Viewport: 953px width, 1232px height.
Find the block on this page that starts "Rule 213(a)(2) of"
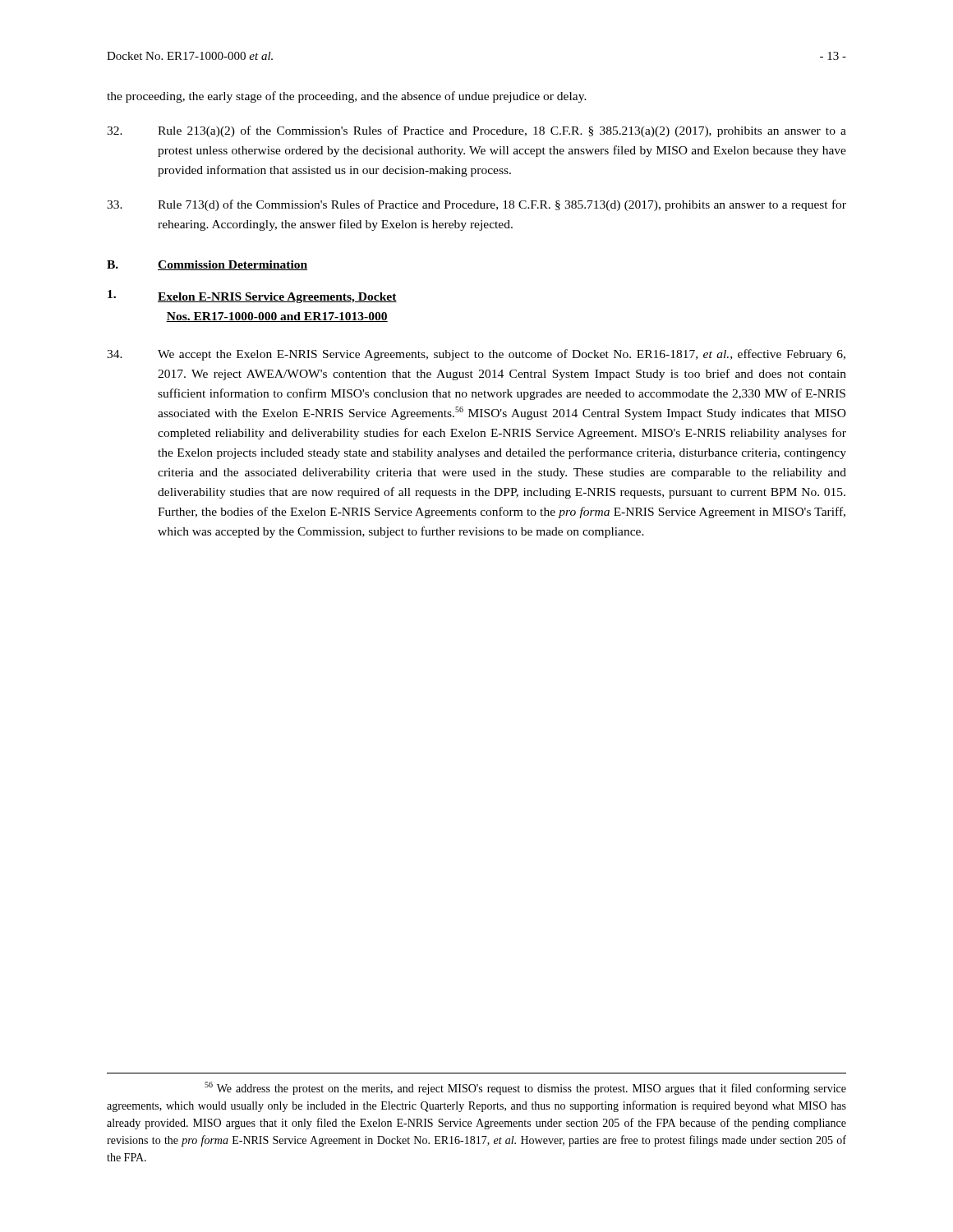[476, 150]
